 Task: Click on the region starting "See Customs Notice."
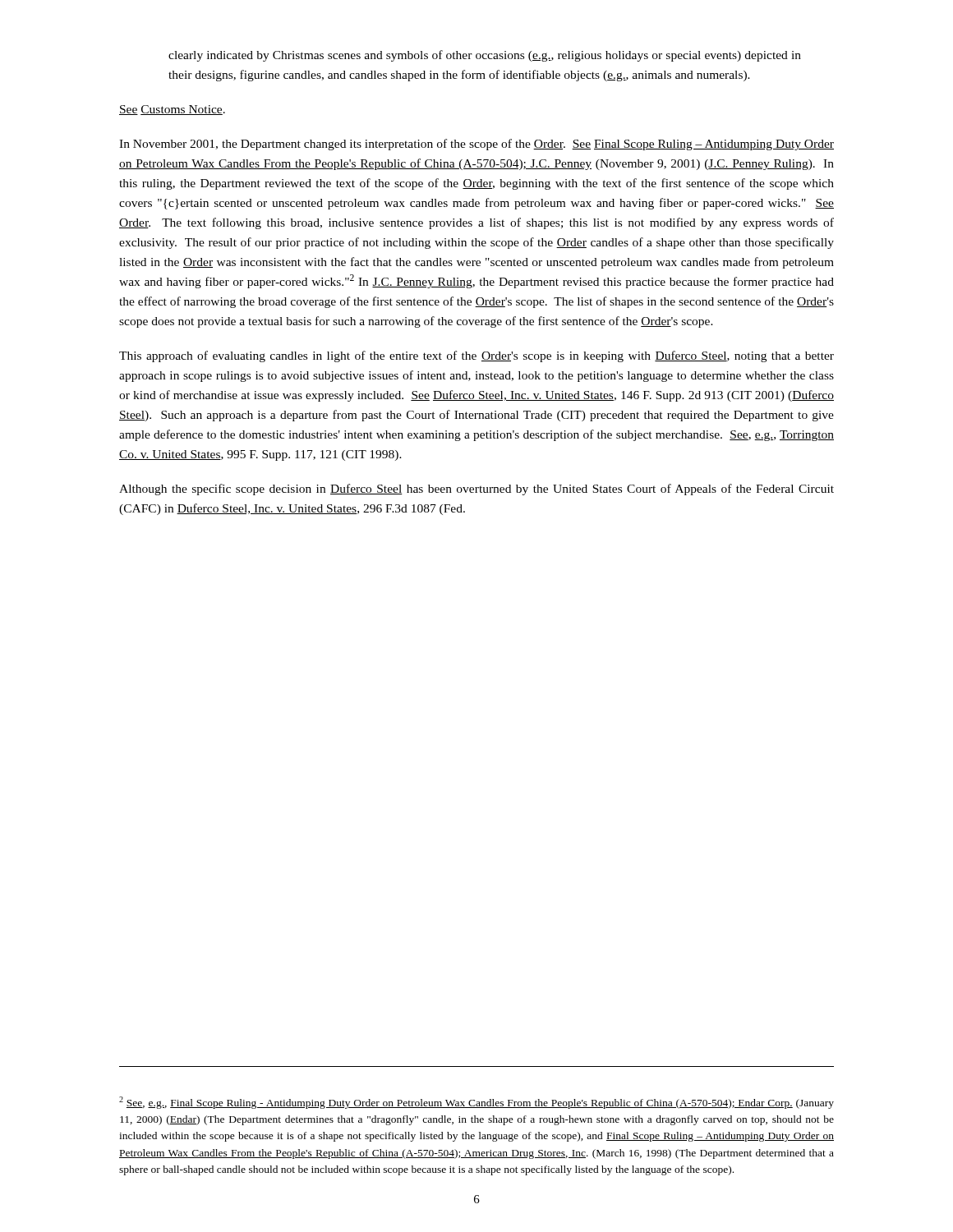click(172, 110)
